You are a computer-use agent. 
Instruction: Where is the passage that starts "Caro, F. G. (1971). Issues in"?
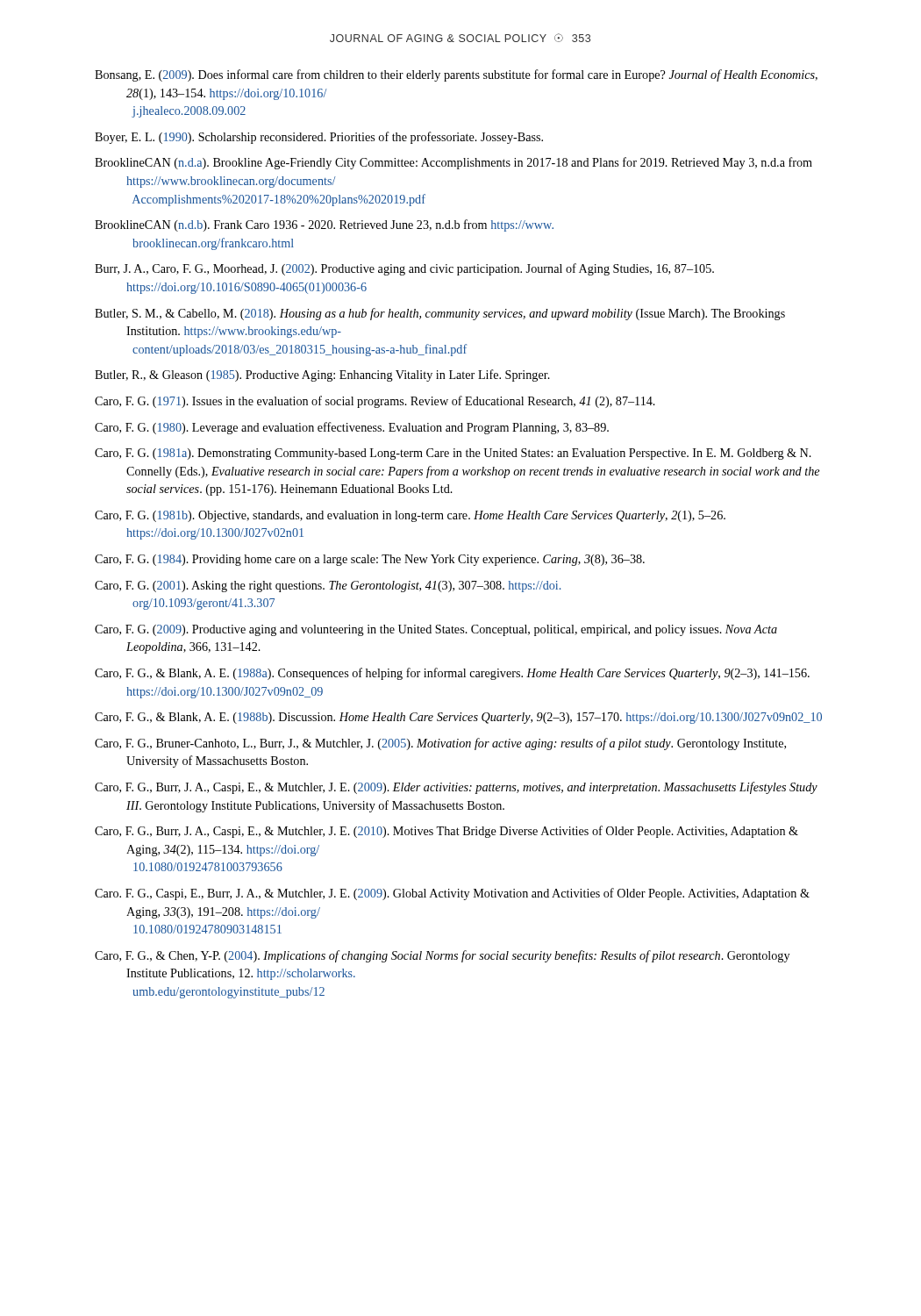(x=375, y=401)
